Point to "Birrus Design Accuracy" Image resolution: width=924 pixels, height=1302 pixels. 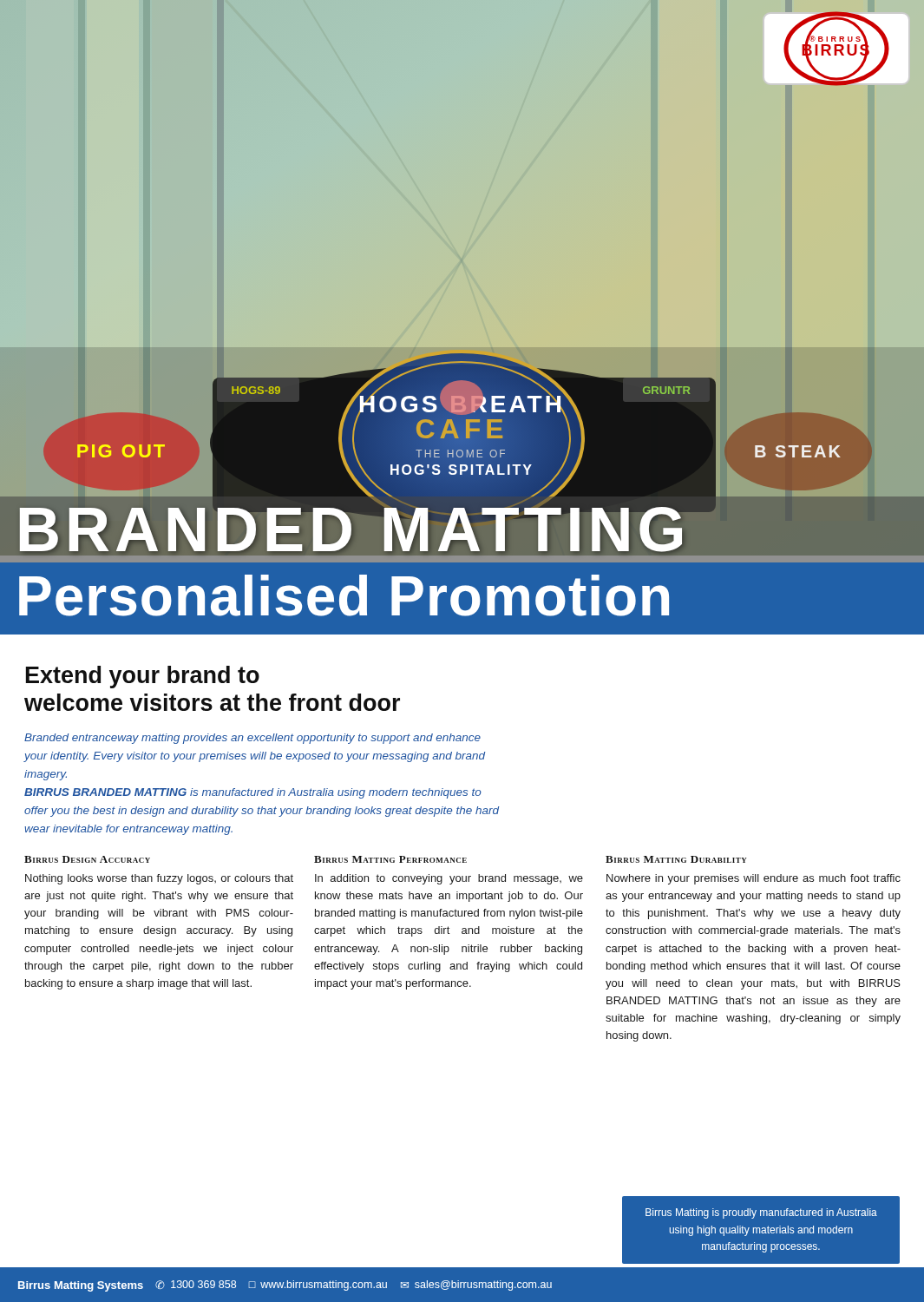click(159, 859)
